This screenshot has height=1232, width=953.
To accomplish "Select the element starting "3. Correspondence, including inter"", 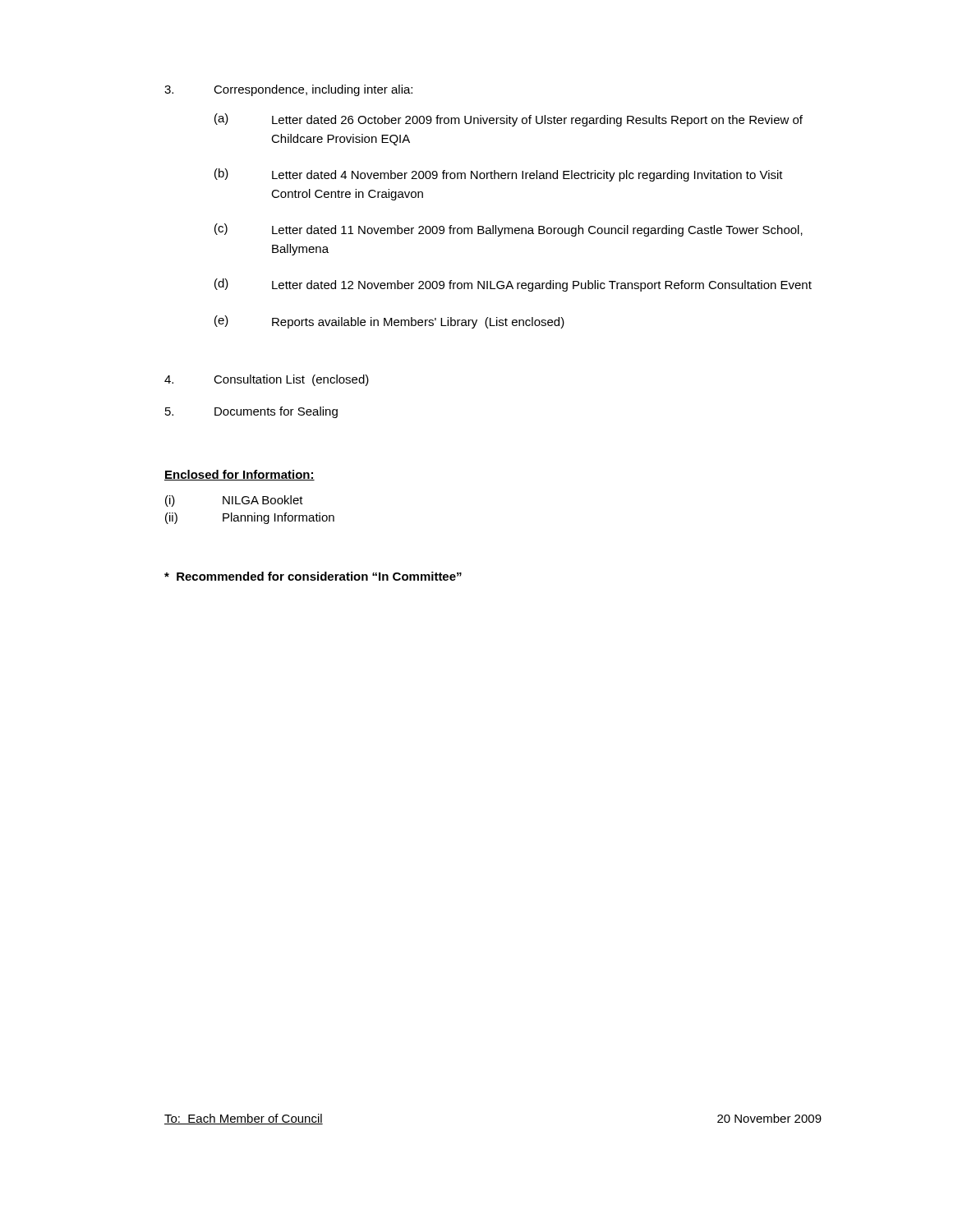I will (493, 216).
